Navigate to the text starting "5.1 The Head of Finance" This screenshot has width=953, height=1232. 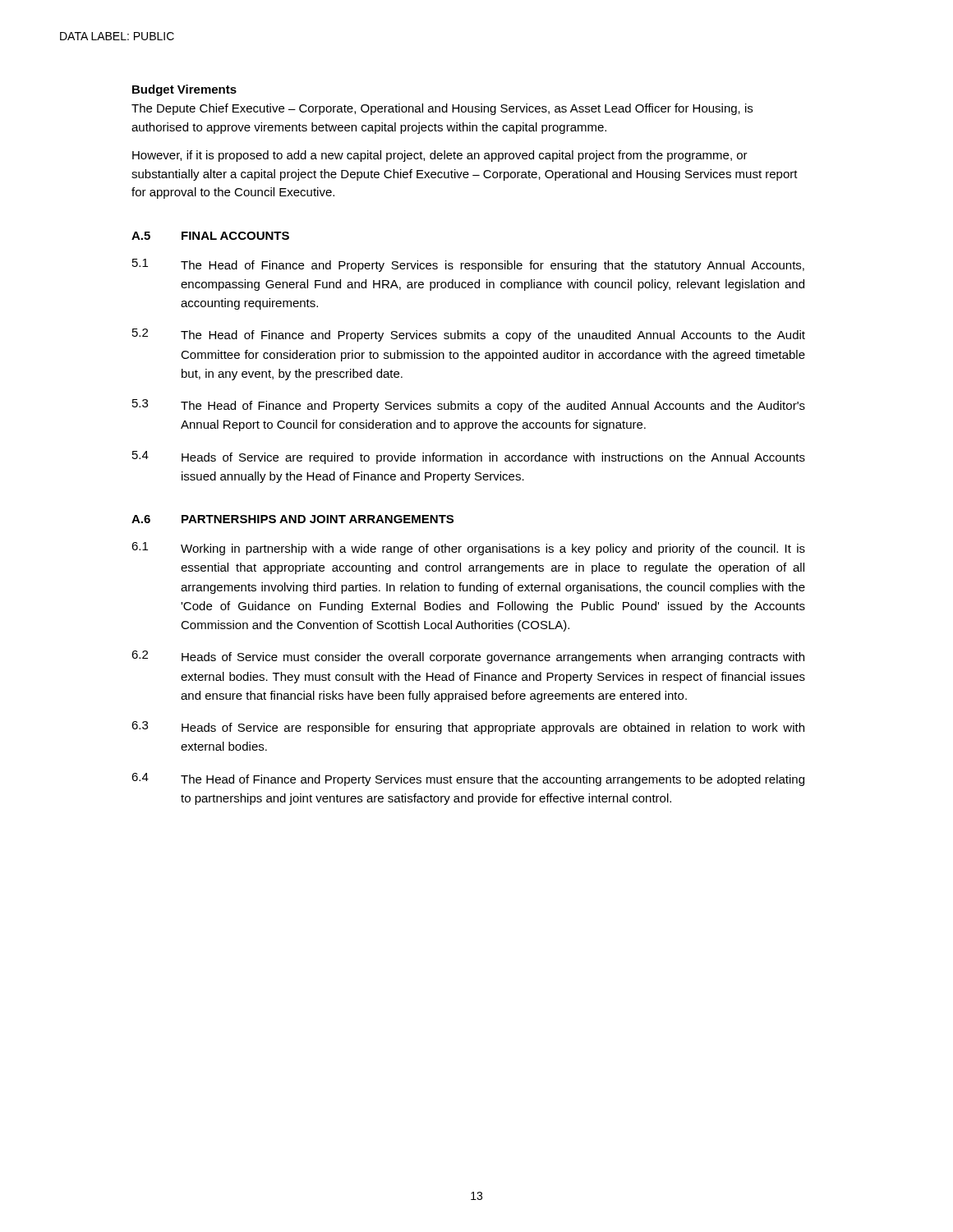468,284
